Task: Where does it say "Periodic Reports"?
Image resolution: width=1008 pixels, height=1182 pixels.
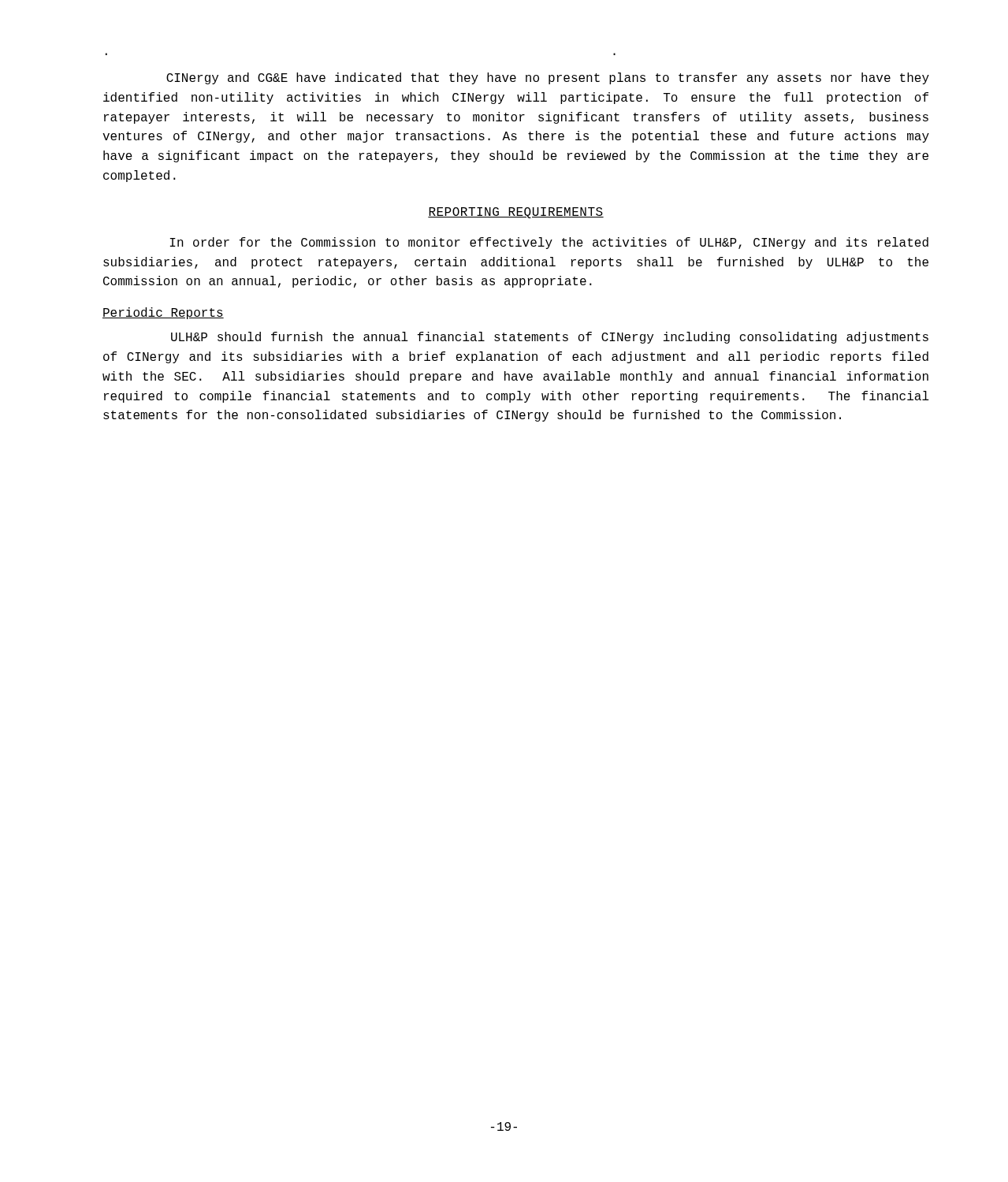Action: (163, 314)
